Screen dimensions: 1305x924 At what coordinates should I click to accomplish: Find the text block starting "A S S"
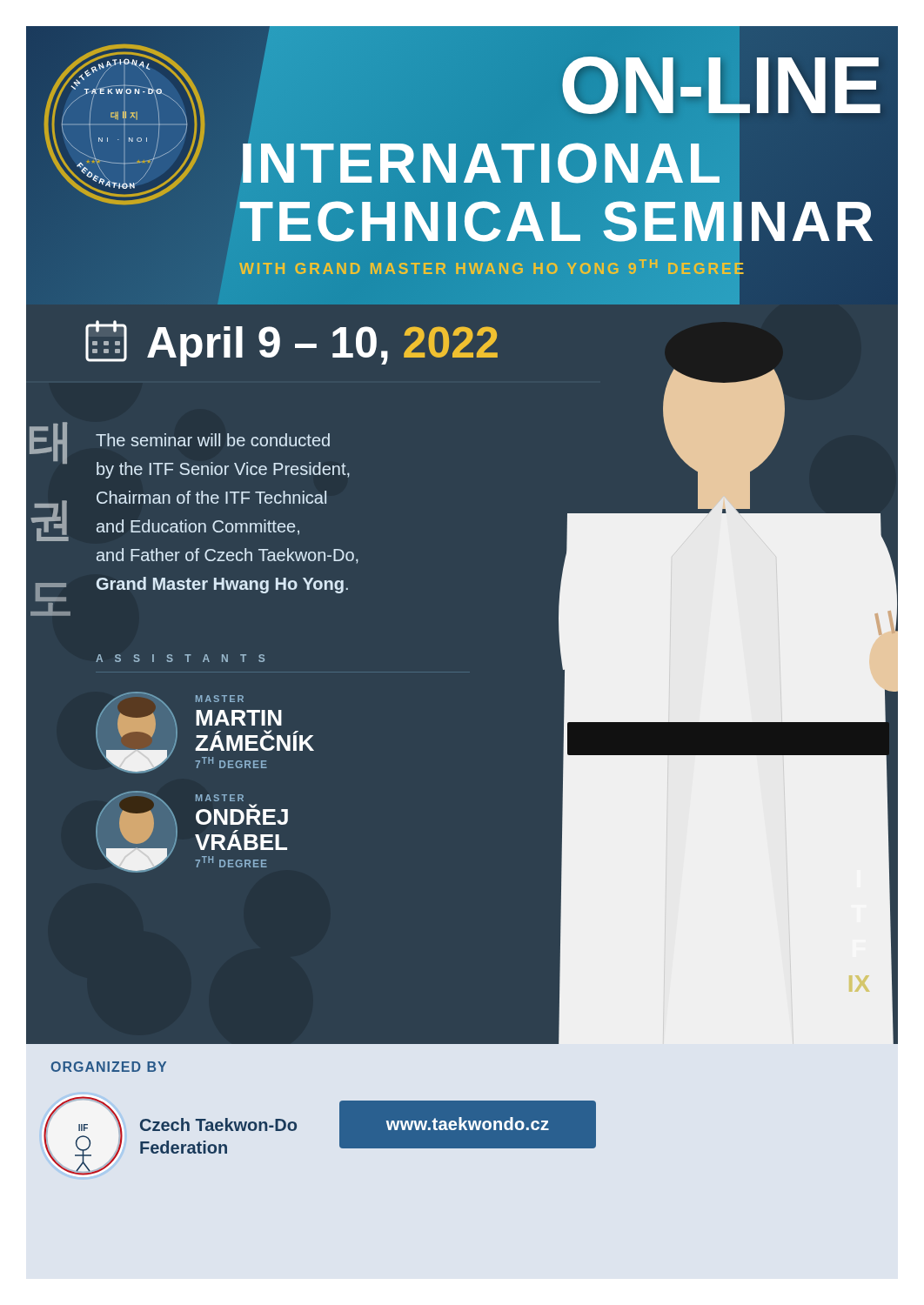(183, 659)
